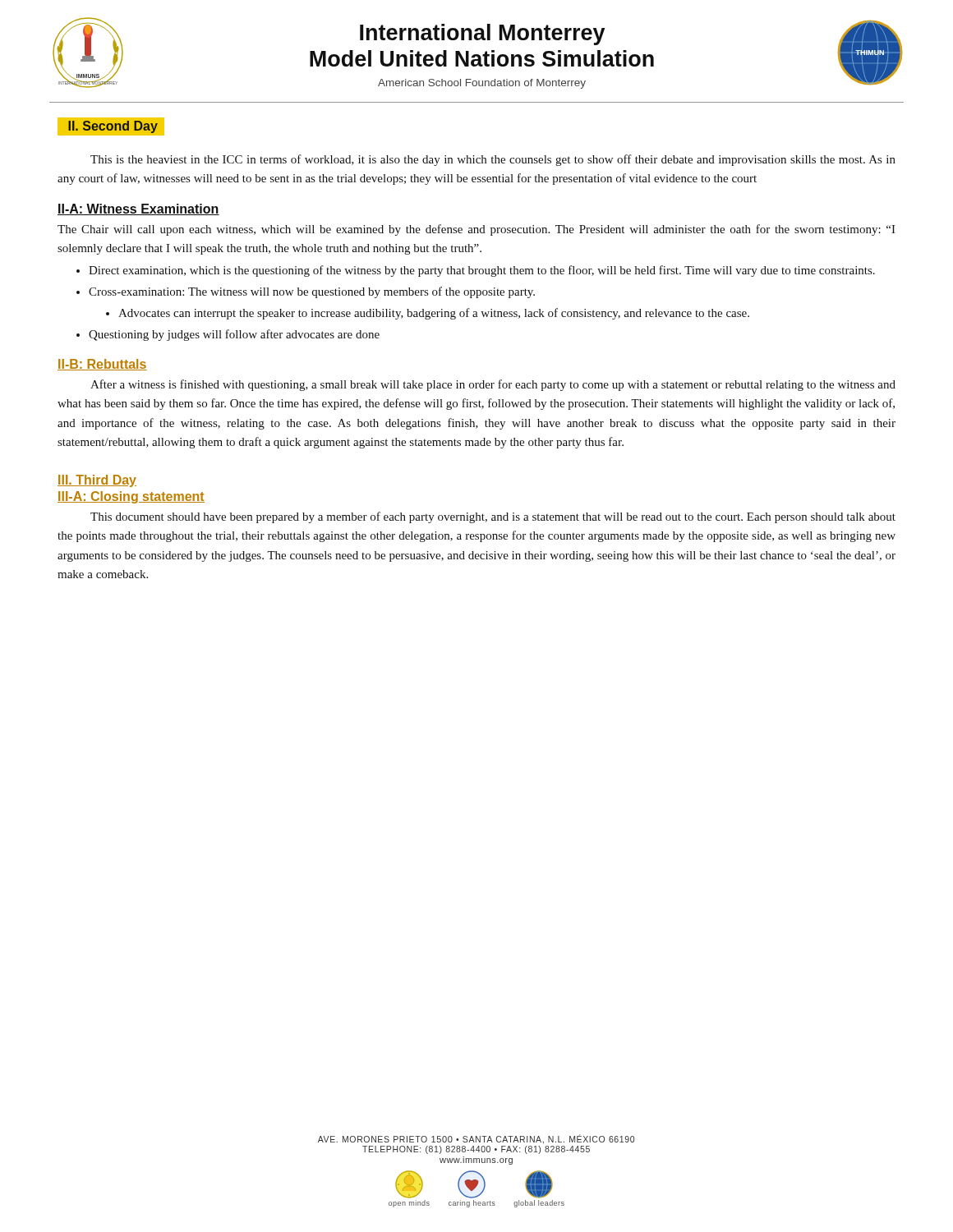Select the text block containing "This document should have been"
Image resolution: width=953 pixels, height=1232 pixels.
click(476, 545)
